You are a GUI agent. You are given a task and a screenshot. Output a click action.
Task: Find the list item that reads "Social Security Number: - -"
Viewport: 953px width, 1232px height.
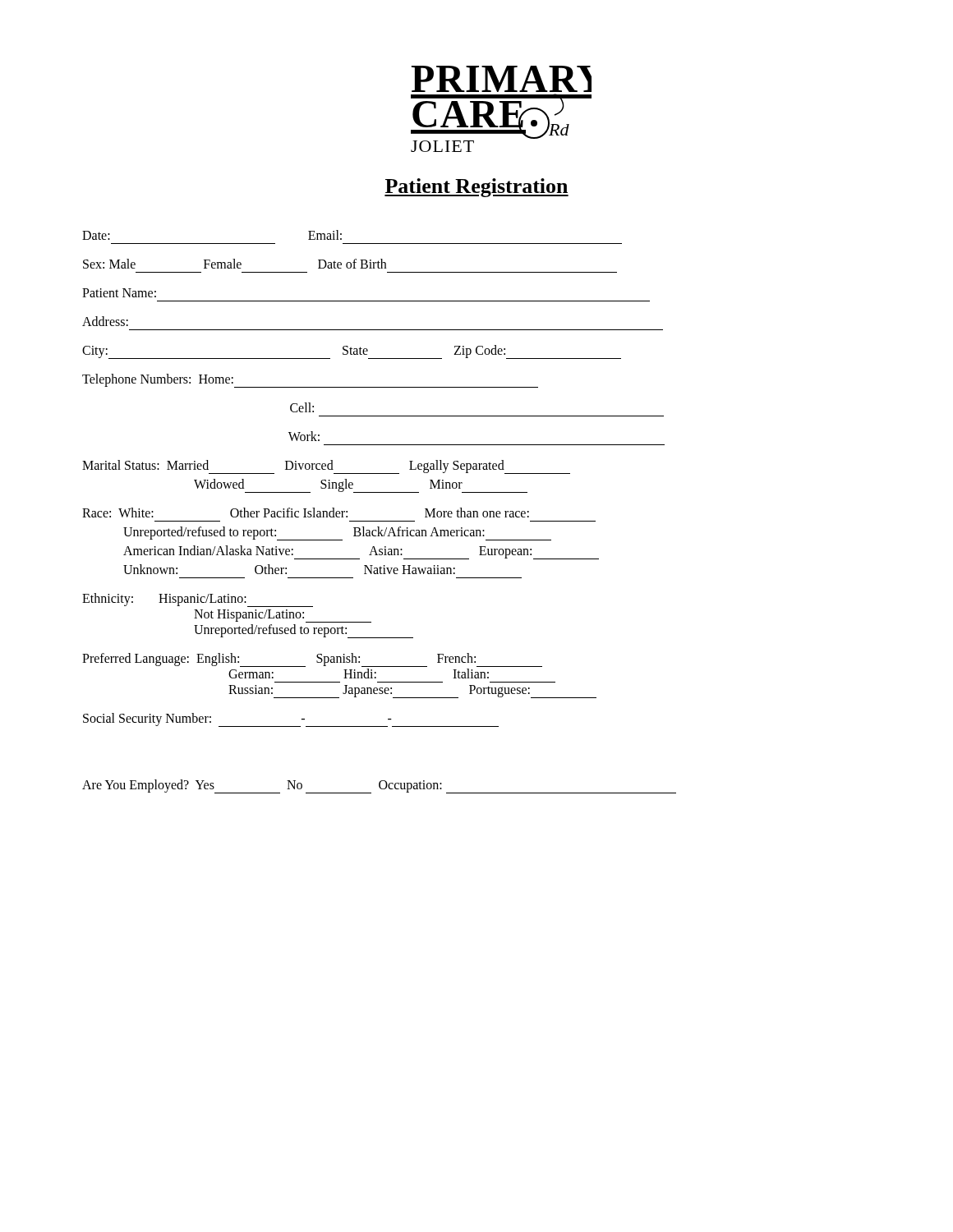click(290, 719)
